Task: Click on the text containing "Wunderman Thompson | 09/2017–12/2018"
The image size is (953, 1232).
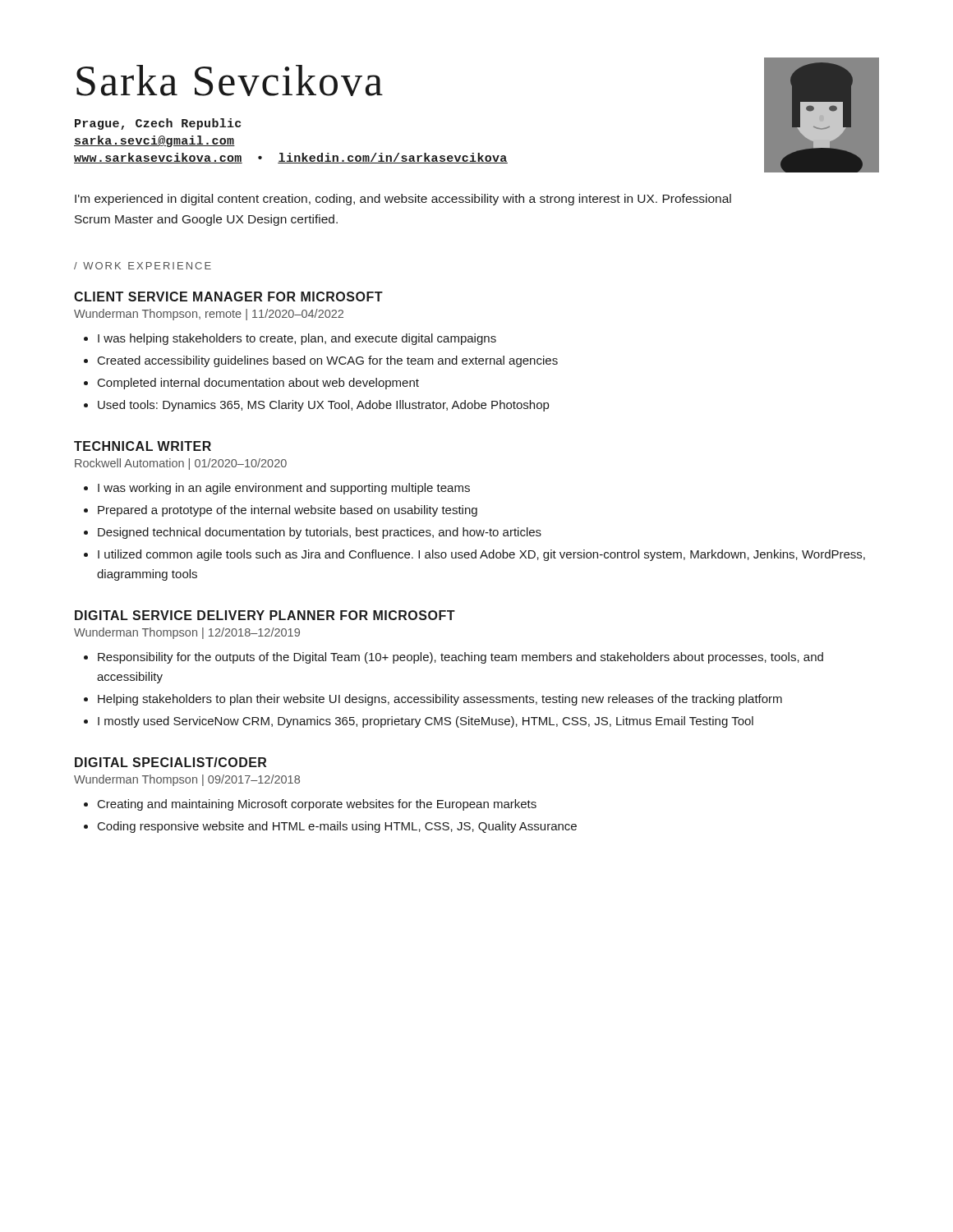Action: (187, 779)
